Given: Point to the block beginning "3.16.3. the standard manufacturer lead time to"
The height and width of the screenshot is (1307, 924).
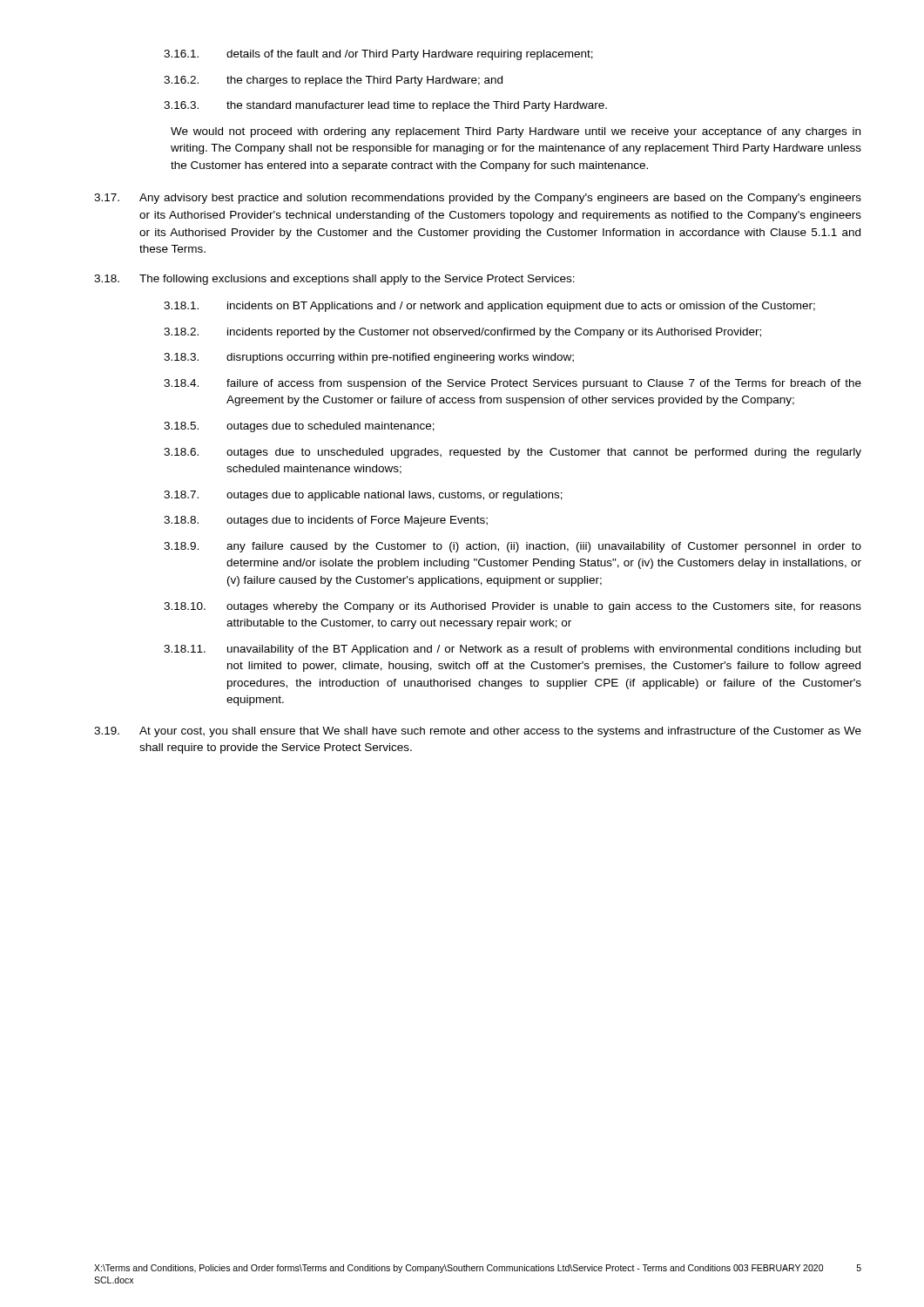Looking at the screenshot, I should click(x=512, y=105).
